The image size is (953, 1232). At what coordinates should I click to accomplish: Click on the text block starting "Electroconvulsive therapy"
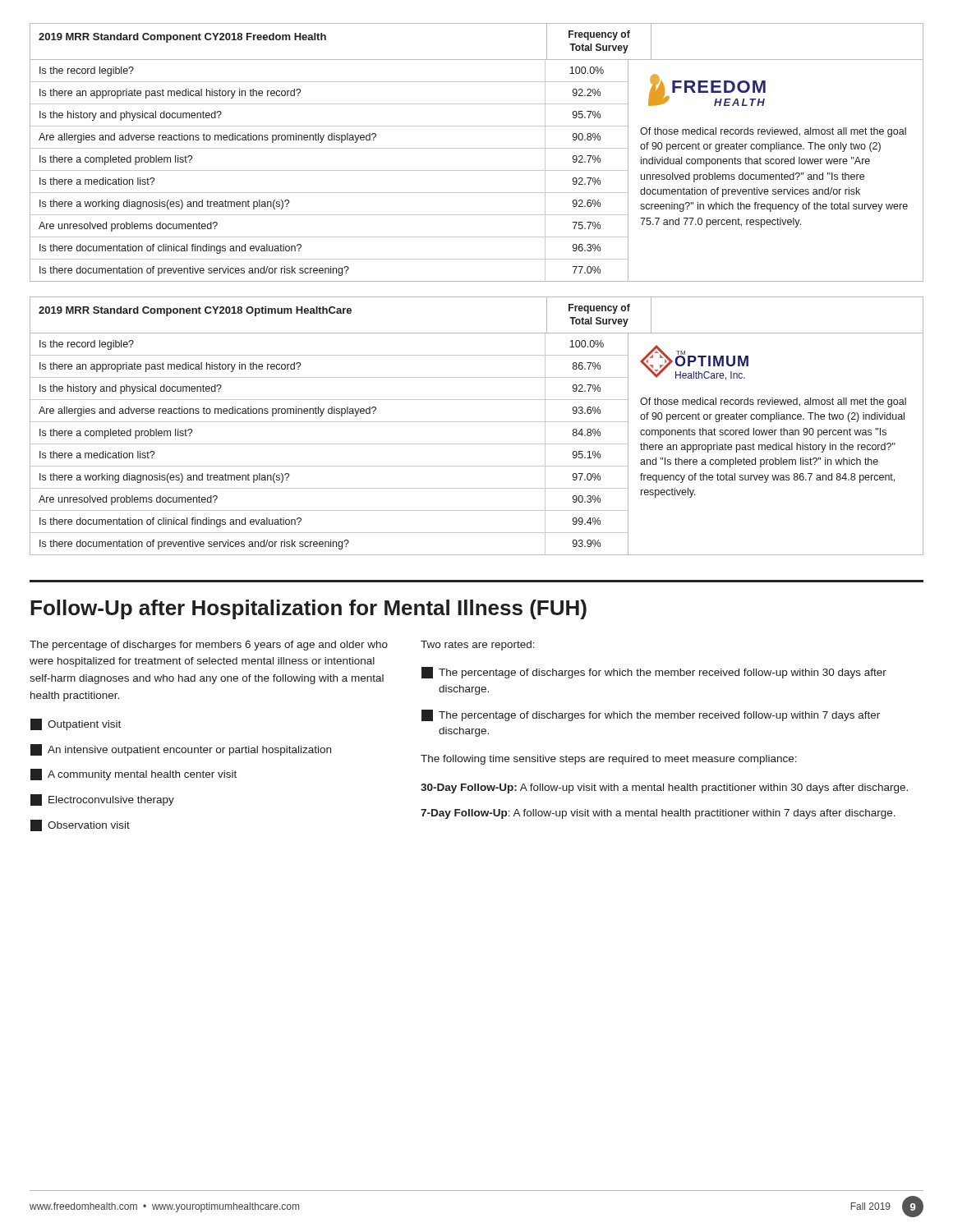point(102,800)
